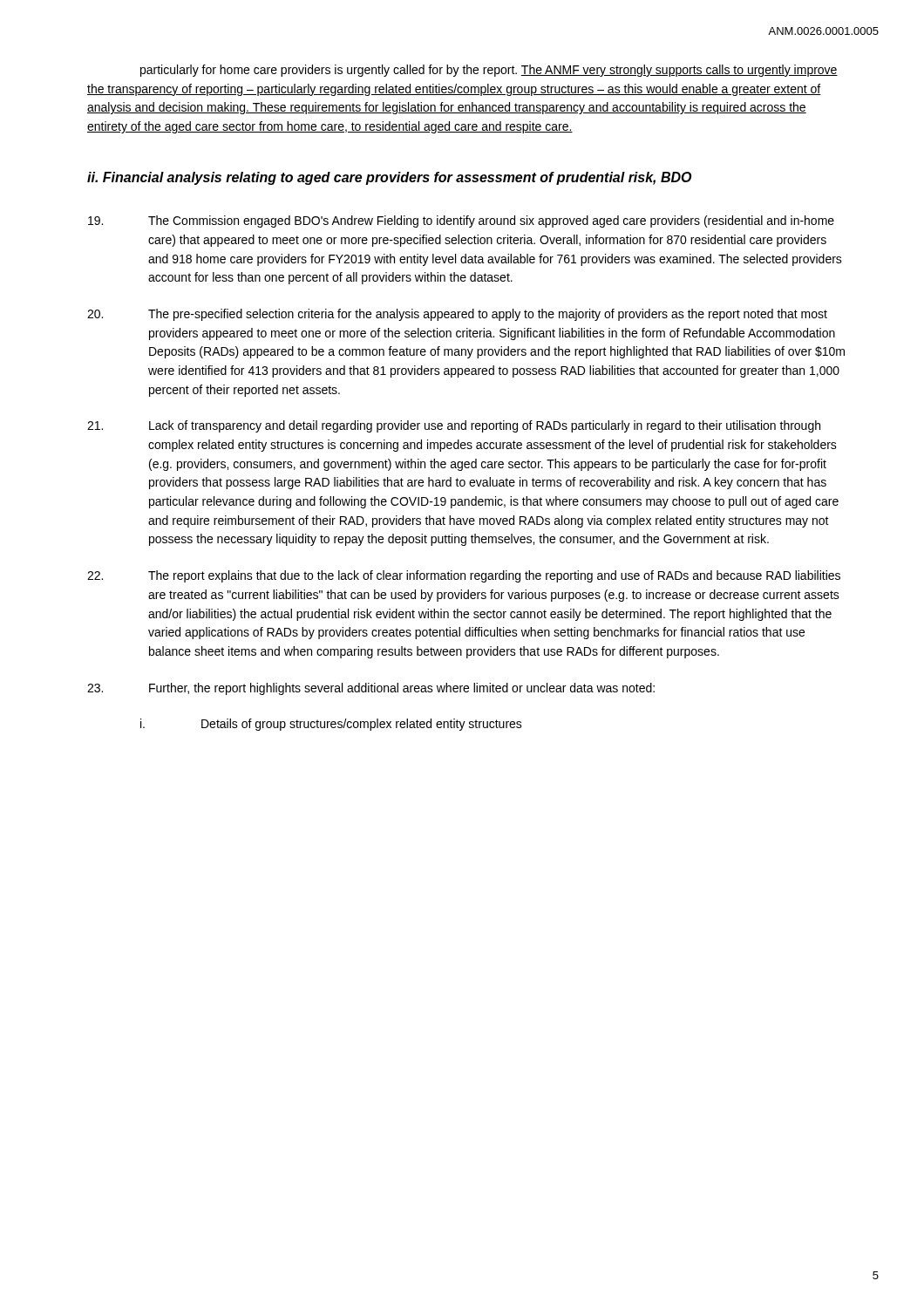Where is the passage that starts "i. Details of"?
924x1308 pixels.
[x=492, y=725]
